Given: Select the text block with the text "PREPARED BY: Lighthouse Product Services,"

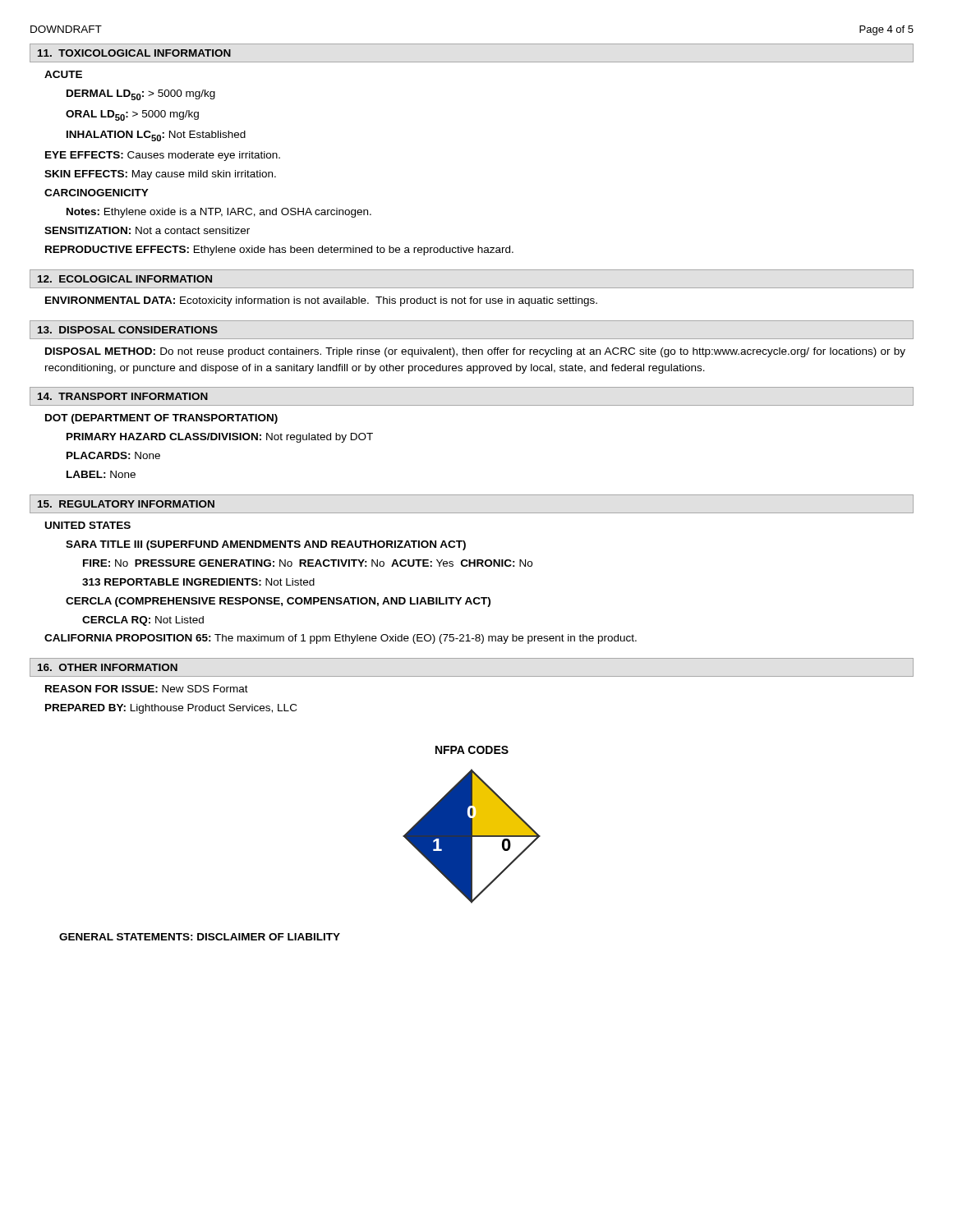Looking at the screenshot, I should pyautogui.click(x=171, y=708).
